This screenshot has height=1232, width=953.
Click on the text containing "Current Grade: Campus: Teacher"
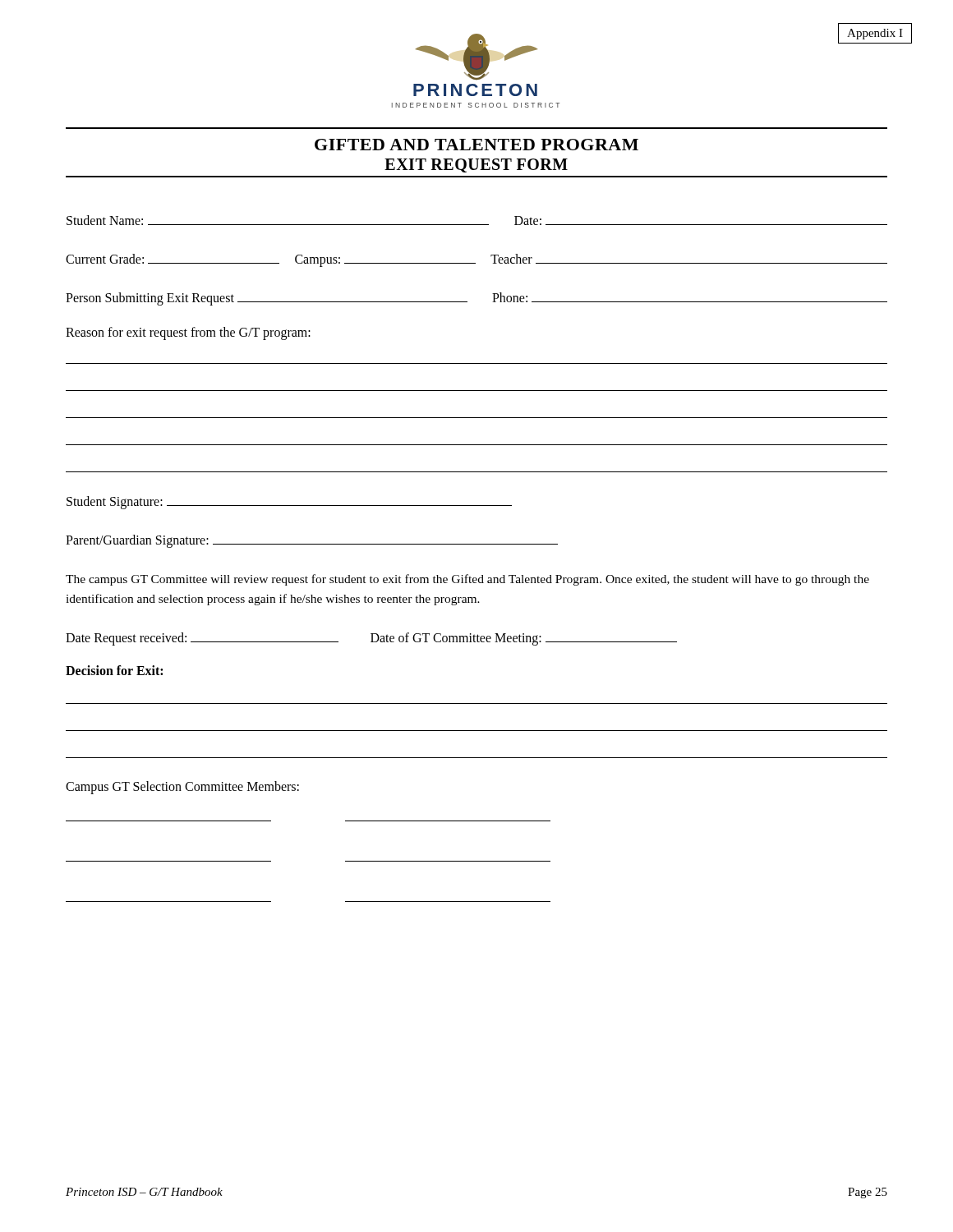click(476, 257)
